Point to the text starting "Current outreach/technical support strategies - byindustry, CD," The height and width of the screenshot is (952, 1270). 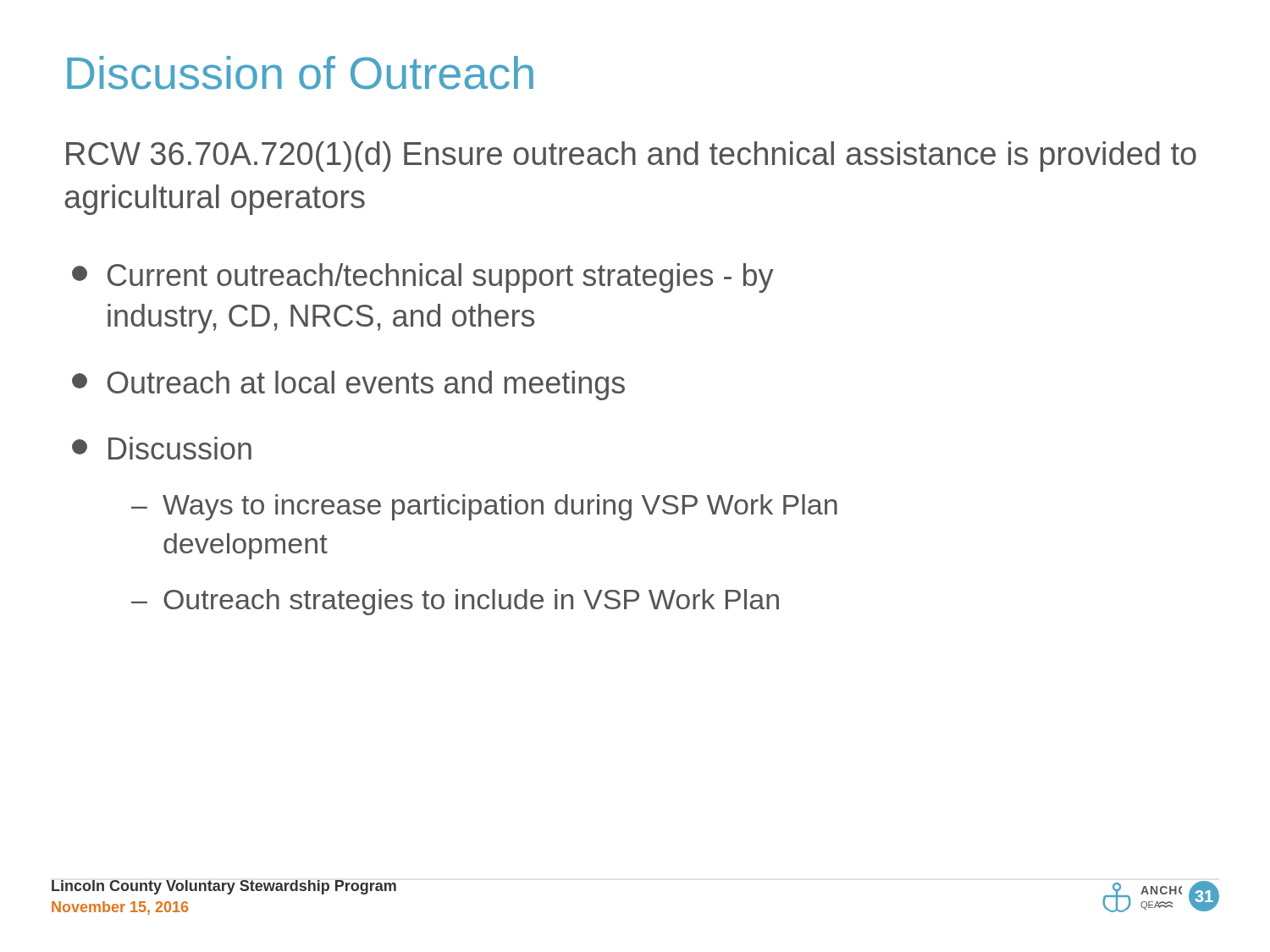point(639,296)
